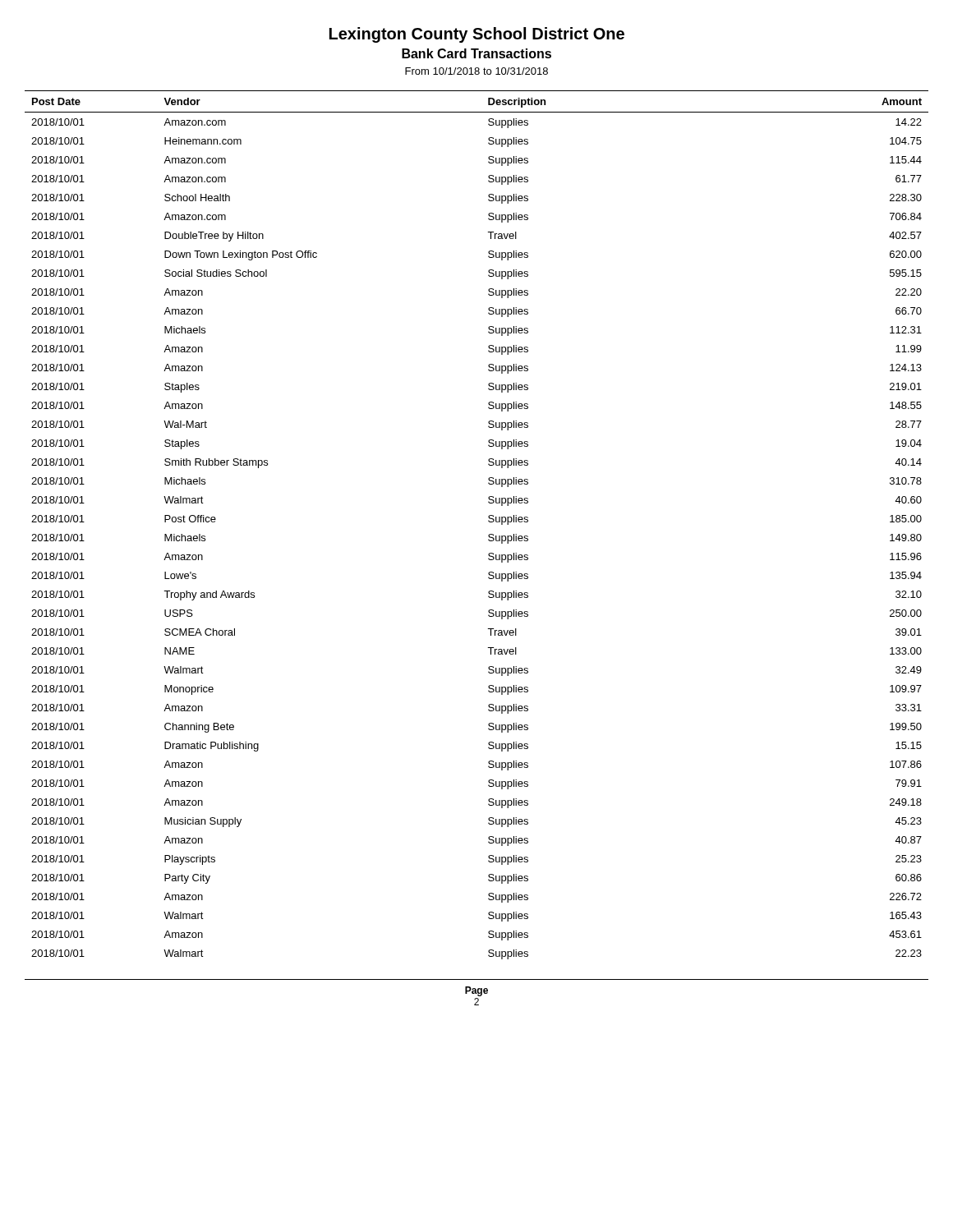Image resolution: width=953 pixels, height=1232 pixels.
Task: Find the table that mentions "Post Date"
Action: 476,526
